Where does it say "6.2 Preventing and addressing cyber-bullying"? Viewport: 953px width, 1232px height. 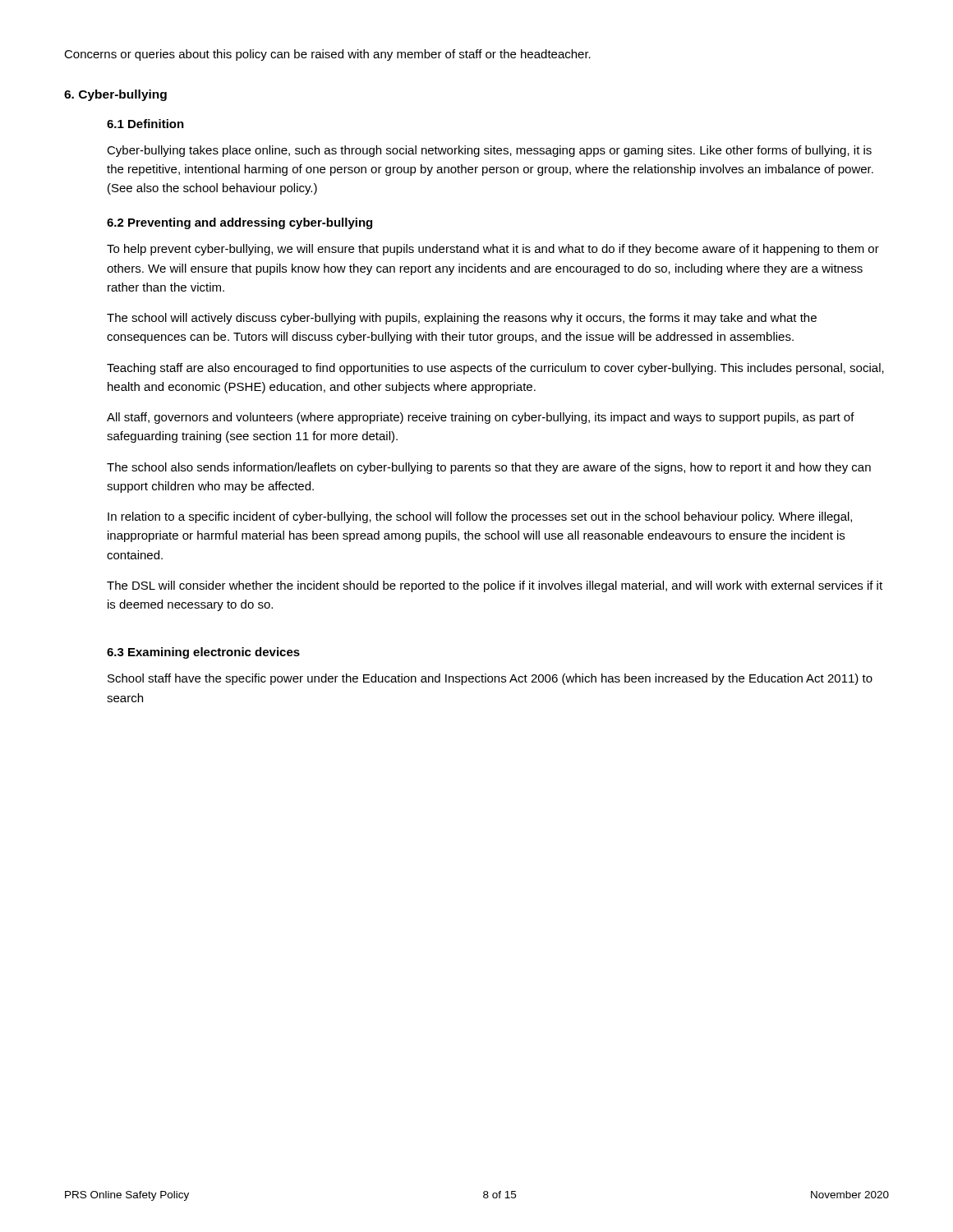click(x=240, y=222)
